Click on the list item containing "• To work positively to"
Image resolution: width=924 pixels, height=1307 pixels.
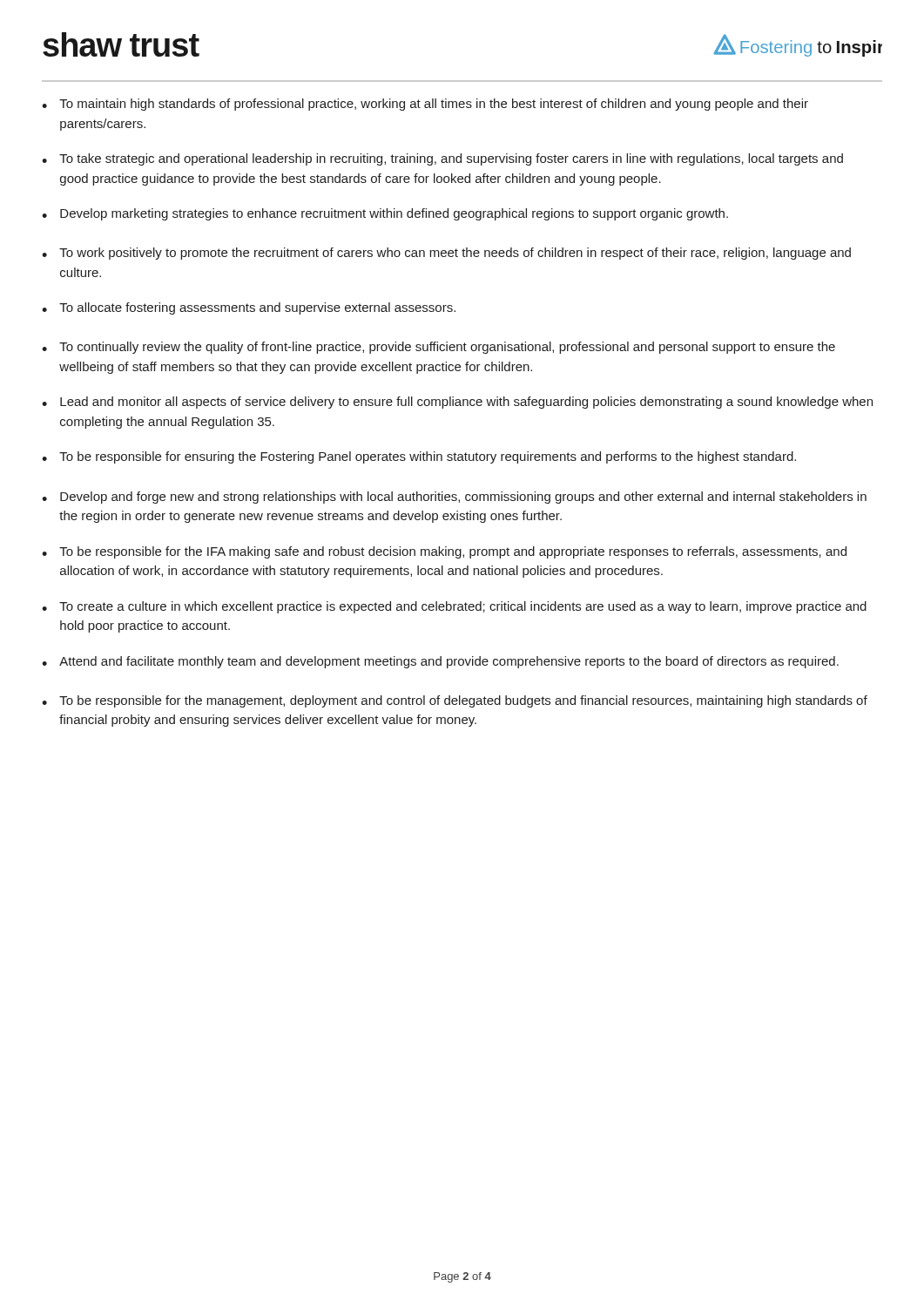458,263
